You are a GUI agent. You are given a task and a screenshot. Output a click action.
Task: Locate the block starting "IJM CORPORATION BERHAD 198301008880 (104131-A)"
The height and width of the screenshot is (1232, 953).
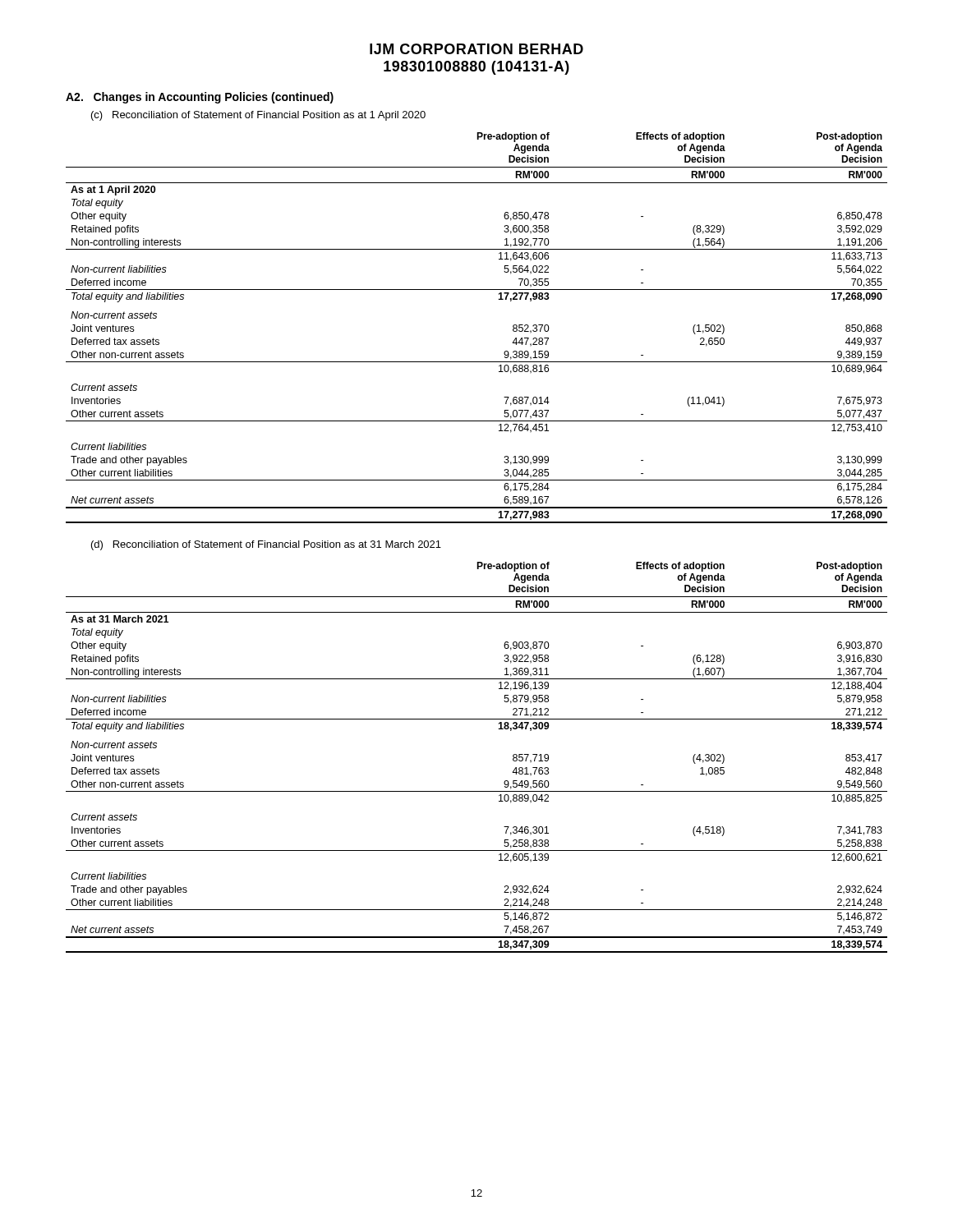point(476,58)
